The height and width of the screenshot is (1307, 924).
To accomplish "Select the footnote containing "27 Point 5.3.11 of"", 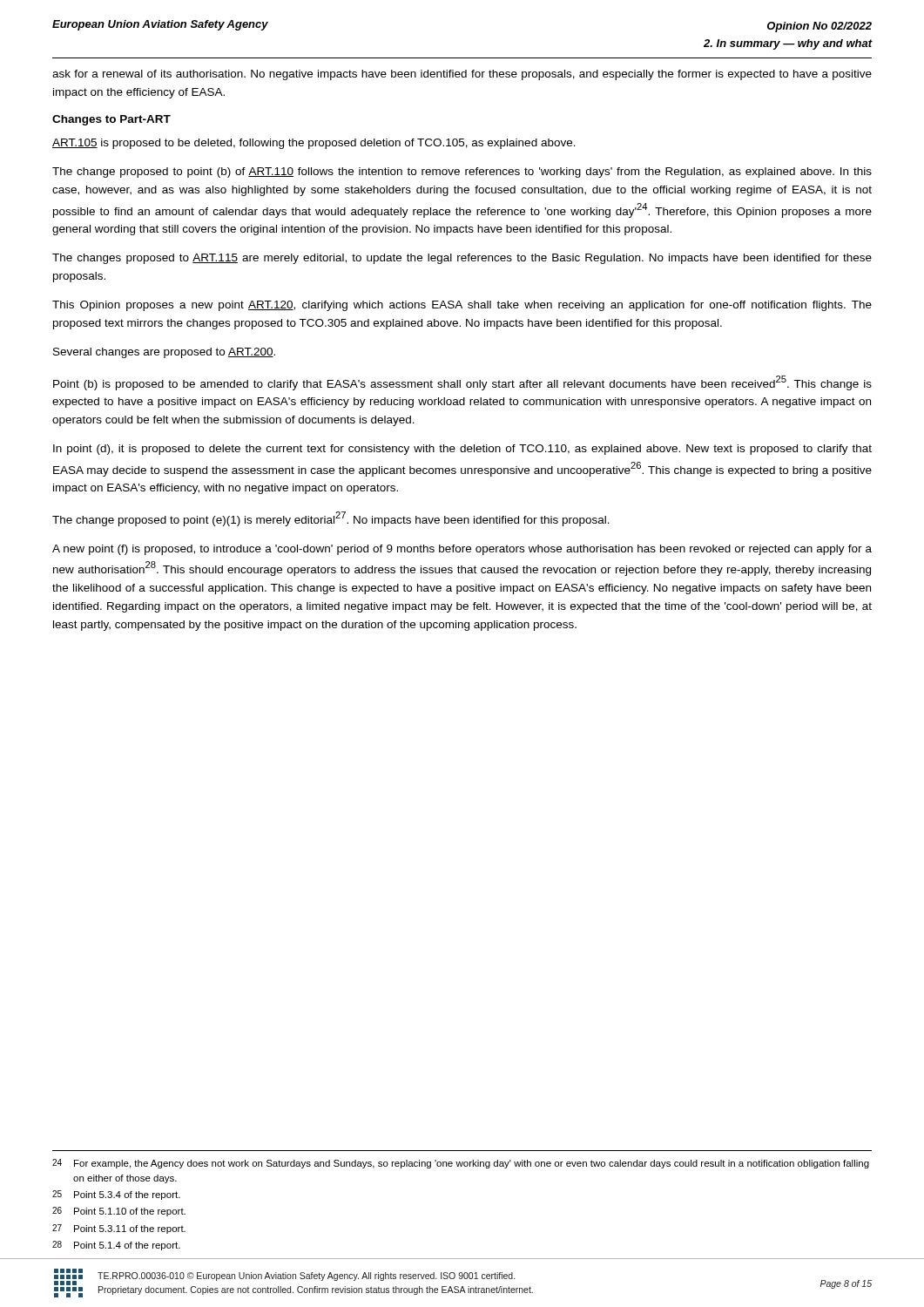I will click(119, 1229).
